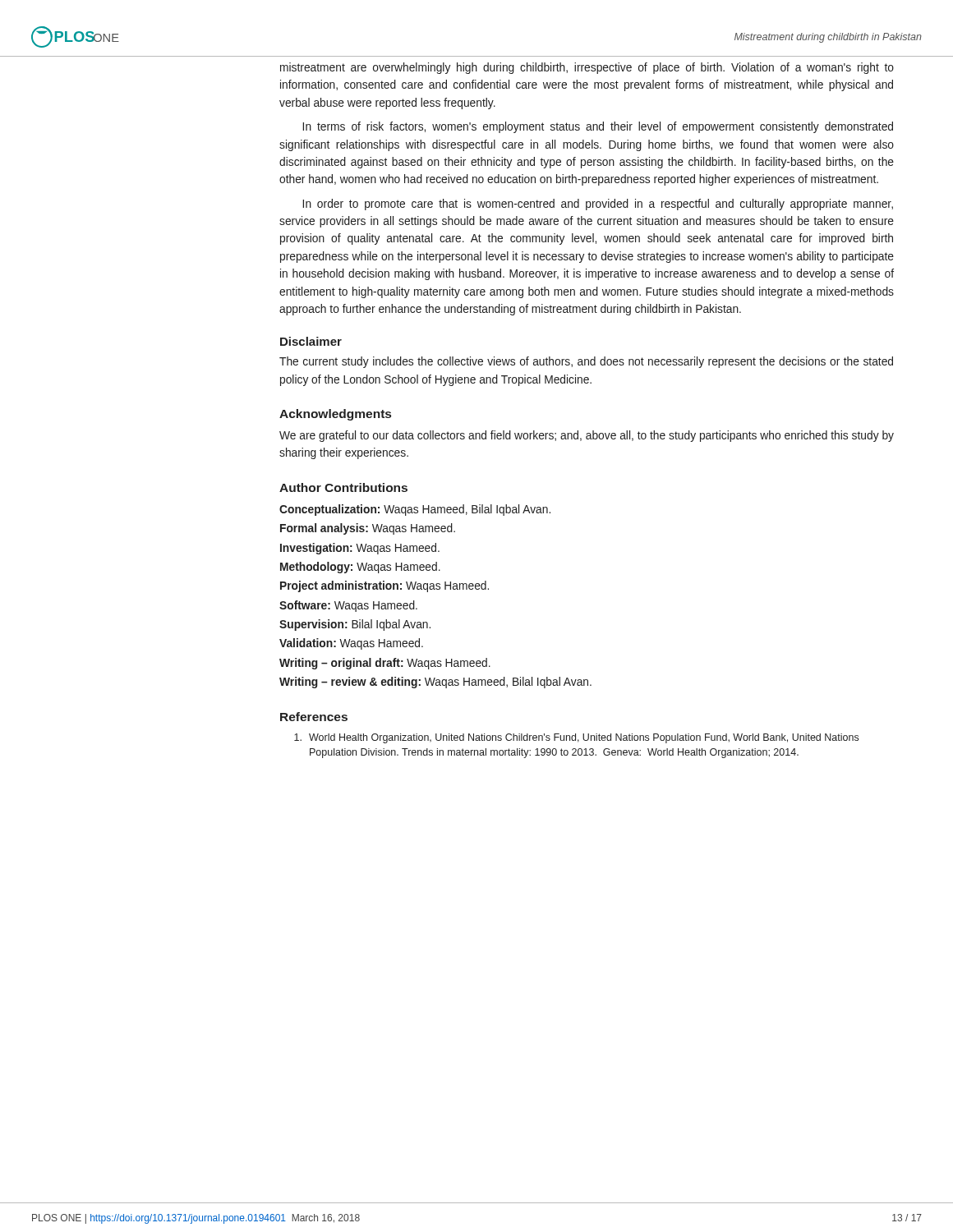Locate the list item that says "Formal analysis: Waqas Hameed."
The height and width of the screenshot is (1232, 953).
coord(368,529)
